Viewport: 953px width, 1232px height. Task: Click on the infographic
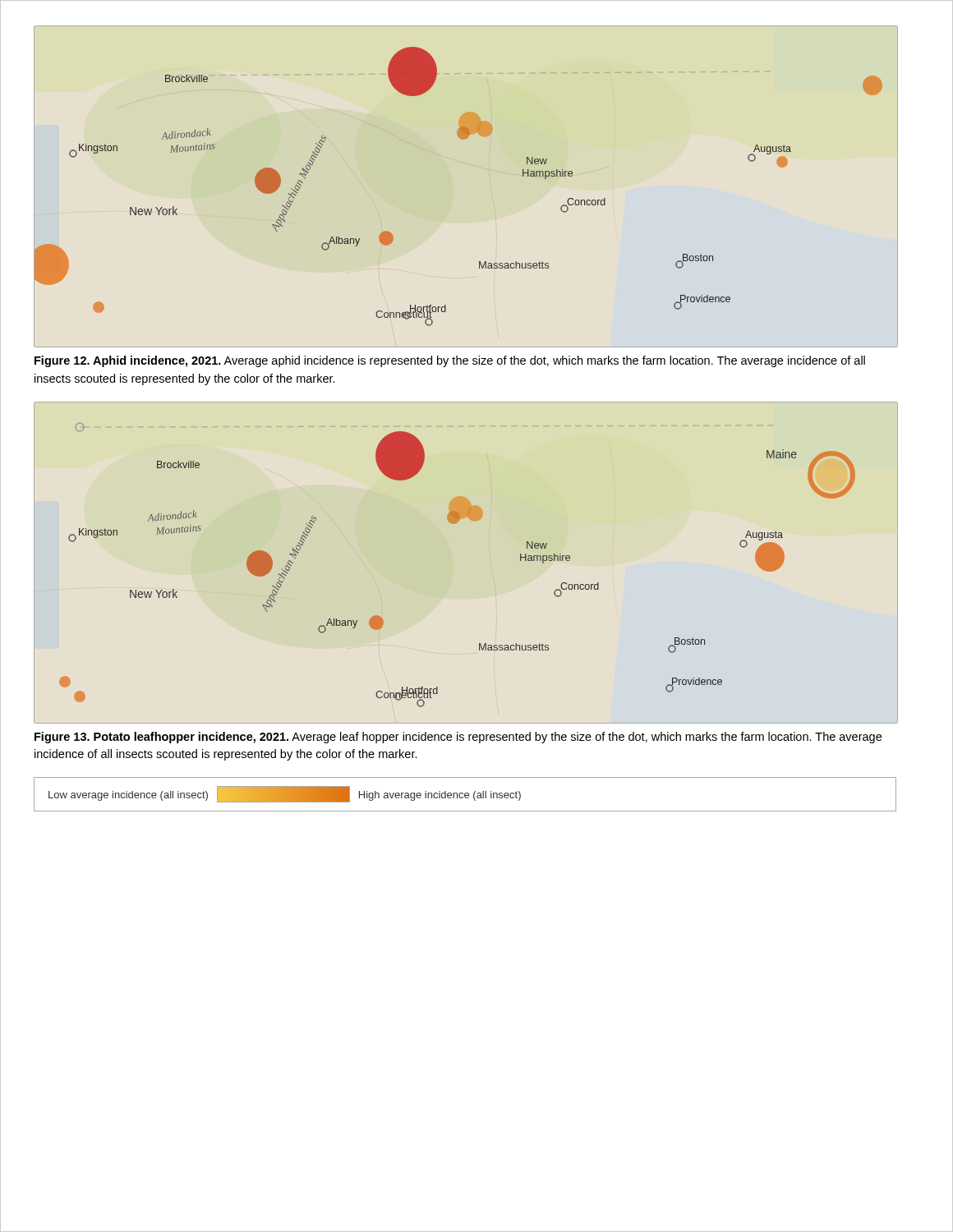click(x=477, y=794)
